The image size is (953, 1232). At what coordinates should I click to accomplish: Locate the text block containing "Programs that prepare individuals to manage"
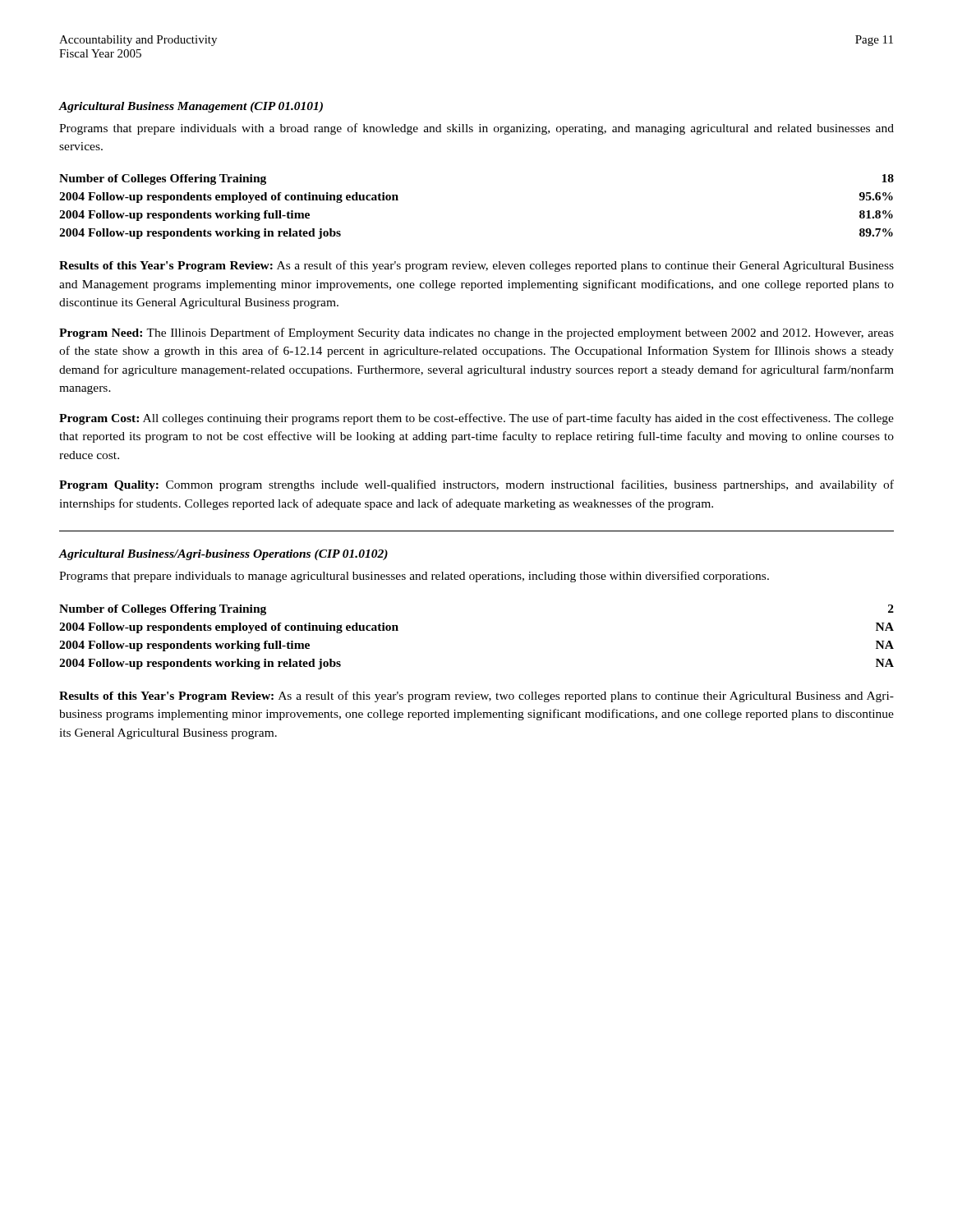tap(414, 575)
